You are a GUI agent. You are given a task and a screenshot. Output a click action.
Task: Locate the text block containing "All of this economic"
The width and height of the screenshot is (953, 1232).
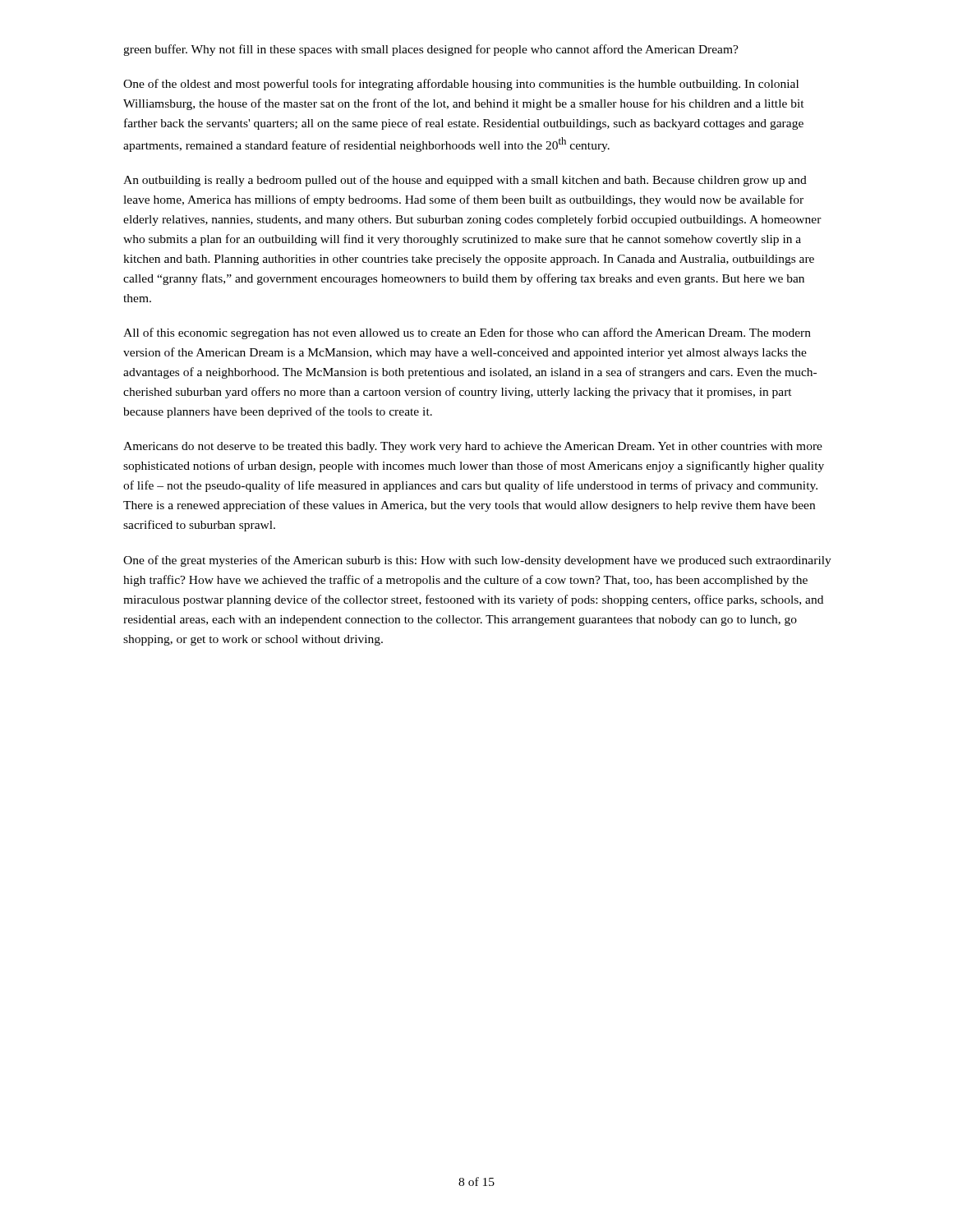pyautogui.click(x=470, y=372)
